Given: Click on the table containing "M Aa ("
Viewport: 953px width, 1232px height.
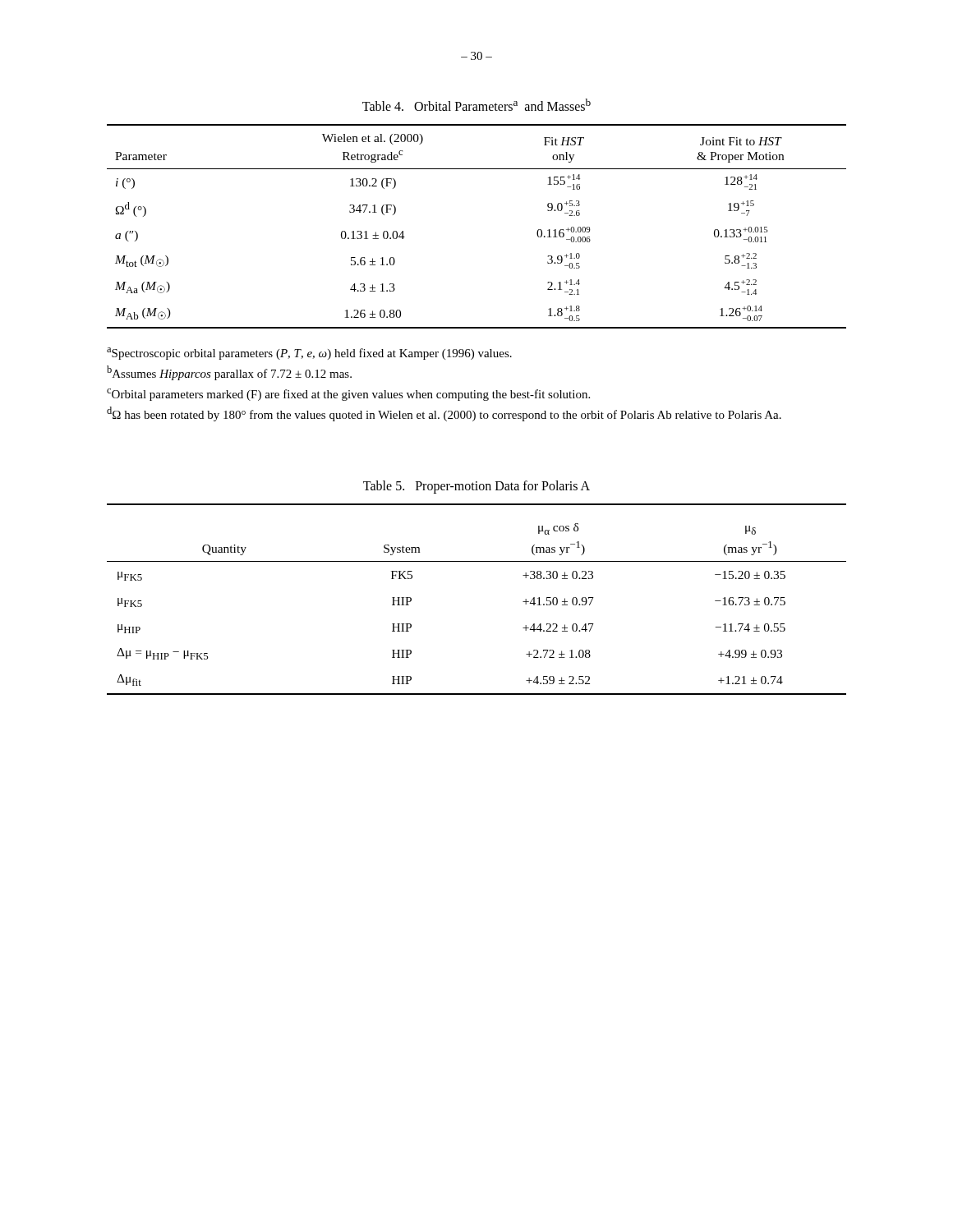Looking at the screenshot, I should pos(476,226).
